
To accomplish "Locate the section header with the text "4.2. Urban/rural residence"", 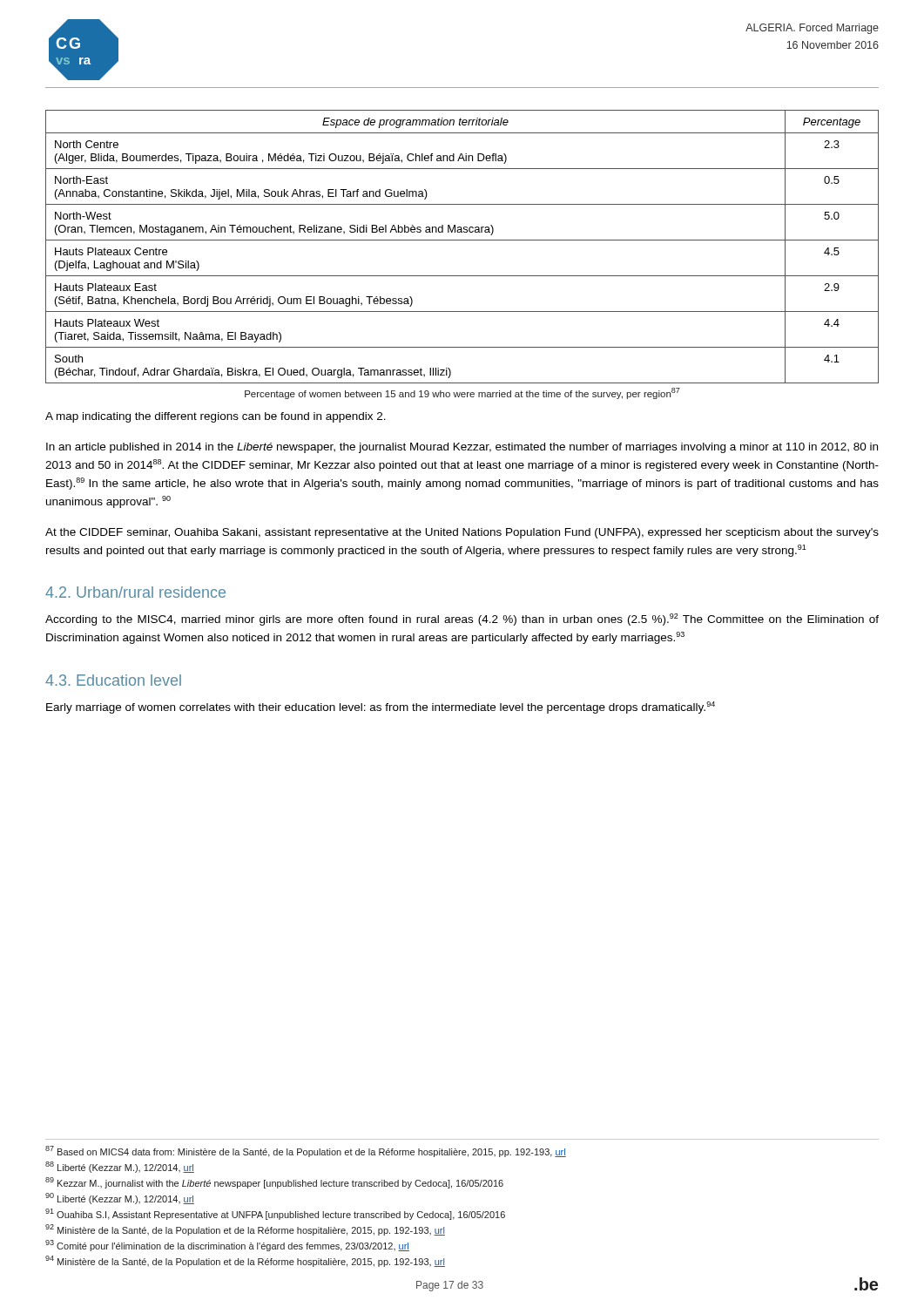I will [136, 593].
